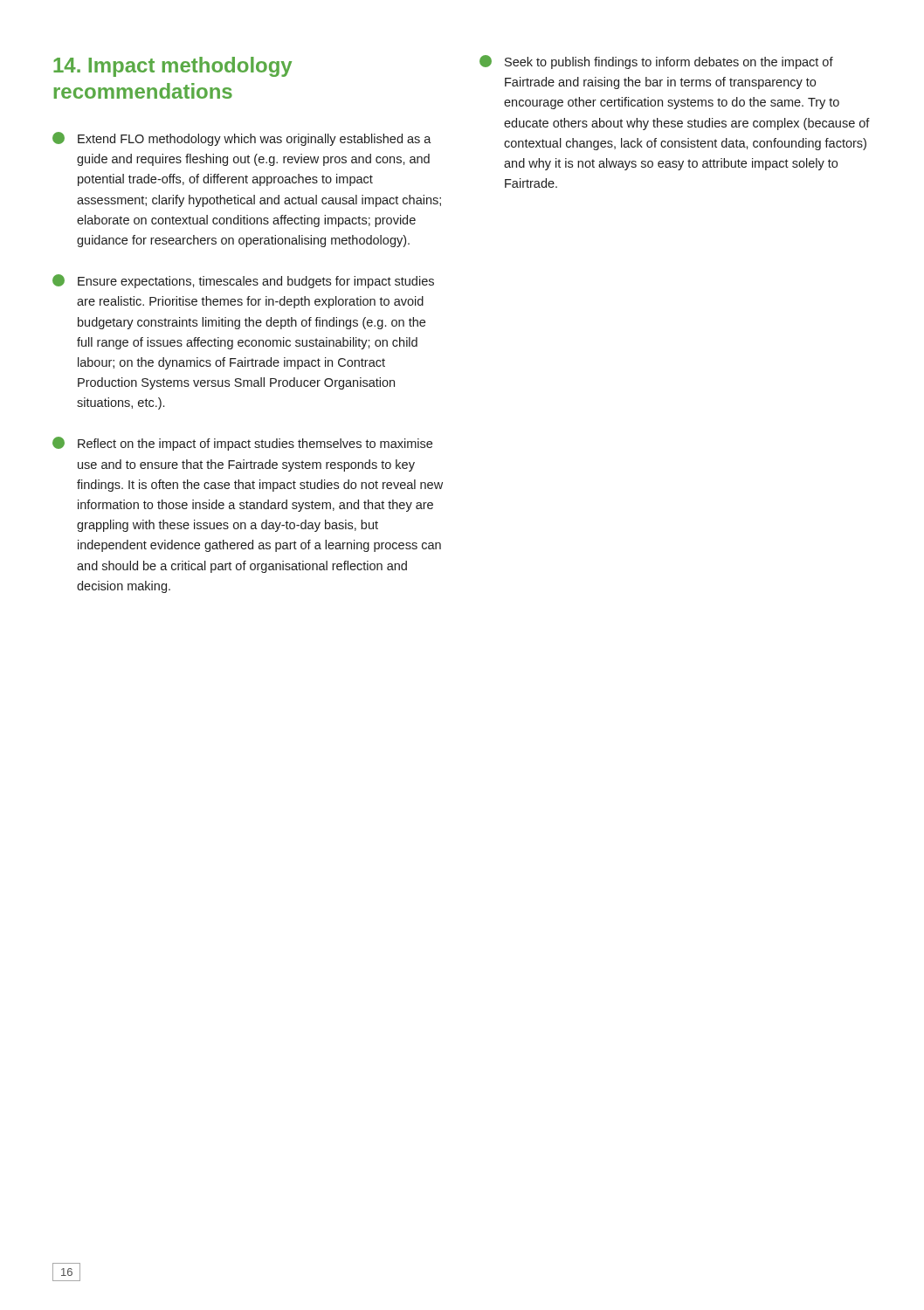Select the list item that reads "Ensure expectations, timescales and budgets"
Screen dimensions: 1310x924
[x=248, y=343]
